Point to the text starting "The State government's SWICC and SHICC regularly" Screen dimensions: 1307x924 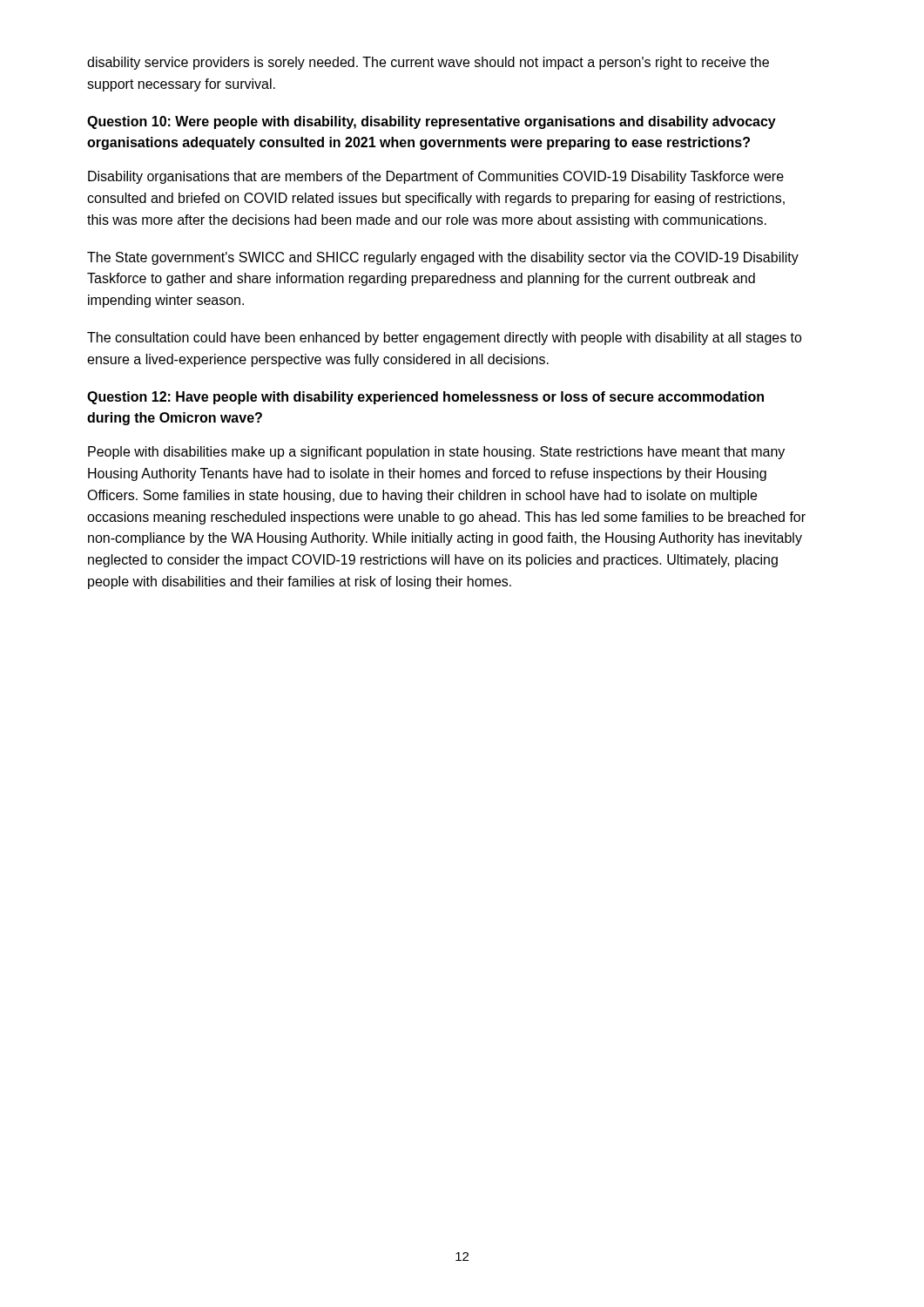tap(443, 279)
